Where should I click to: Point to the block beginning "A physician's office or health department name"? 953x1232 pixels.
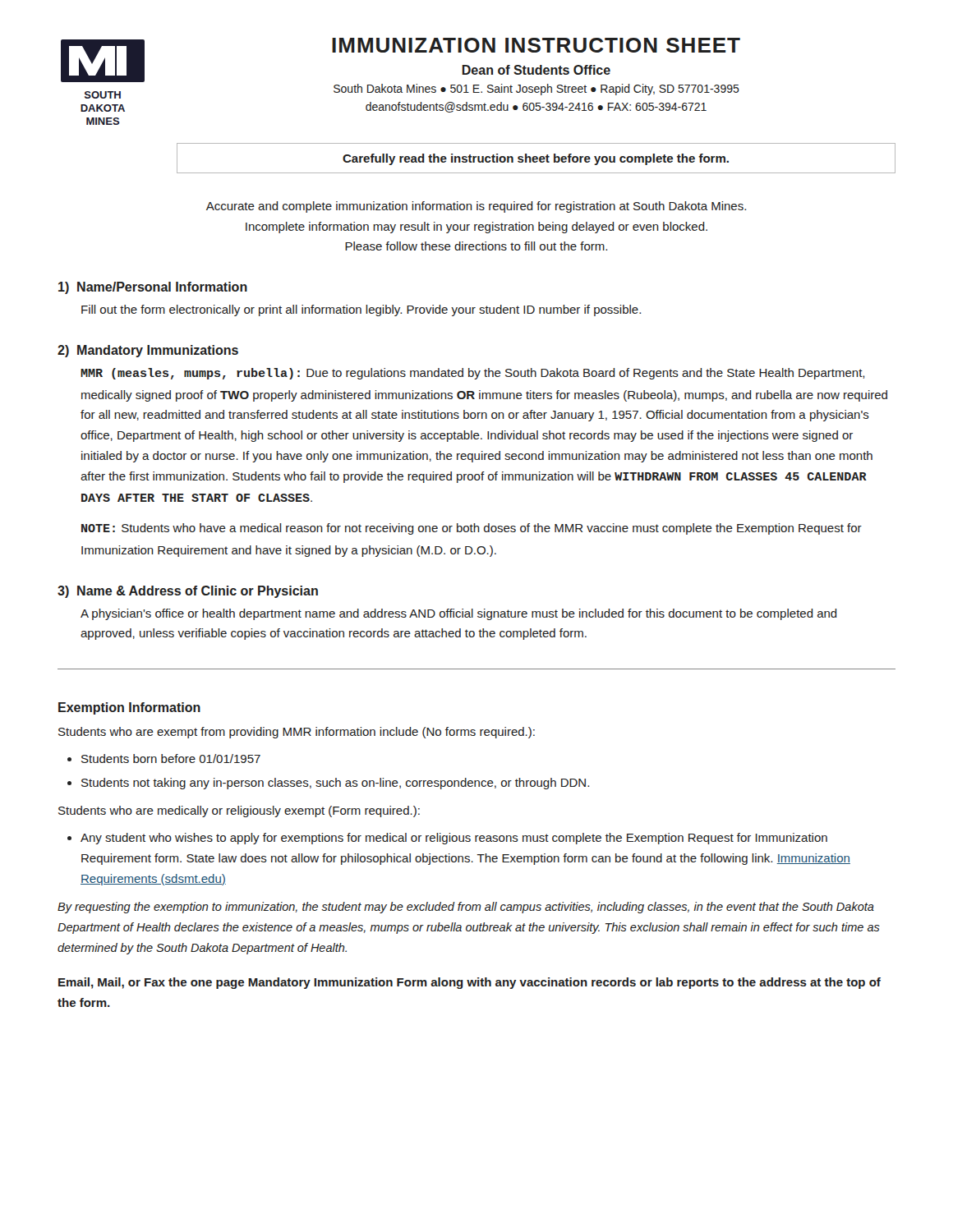pyautogui.click(x=459, y=623)
